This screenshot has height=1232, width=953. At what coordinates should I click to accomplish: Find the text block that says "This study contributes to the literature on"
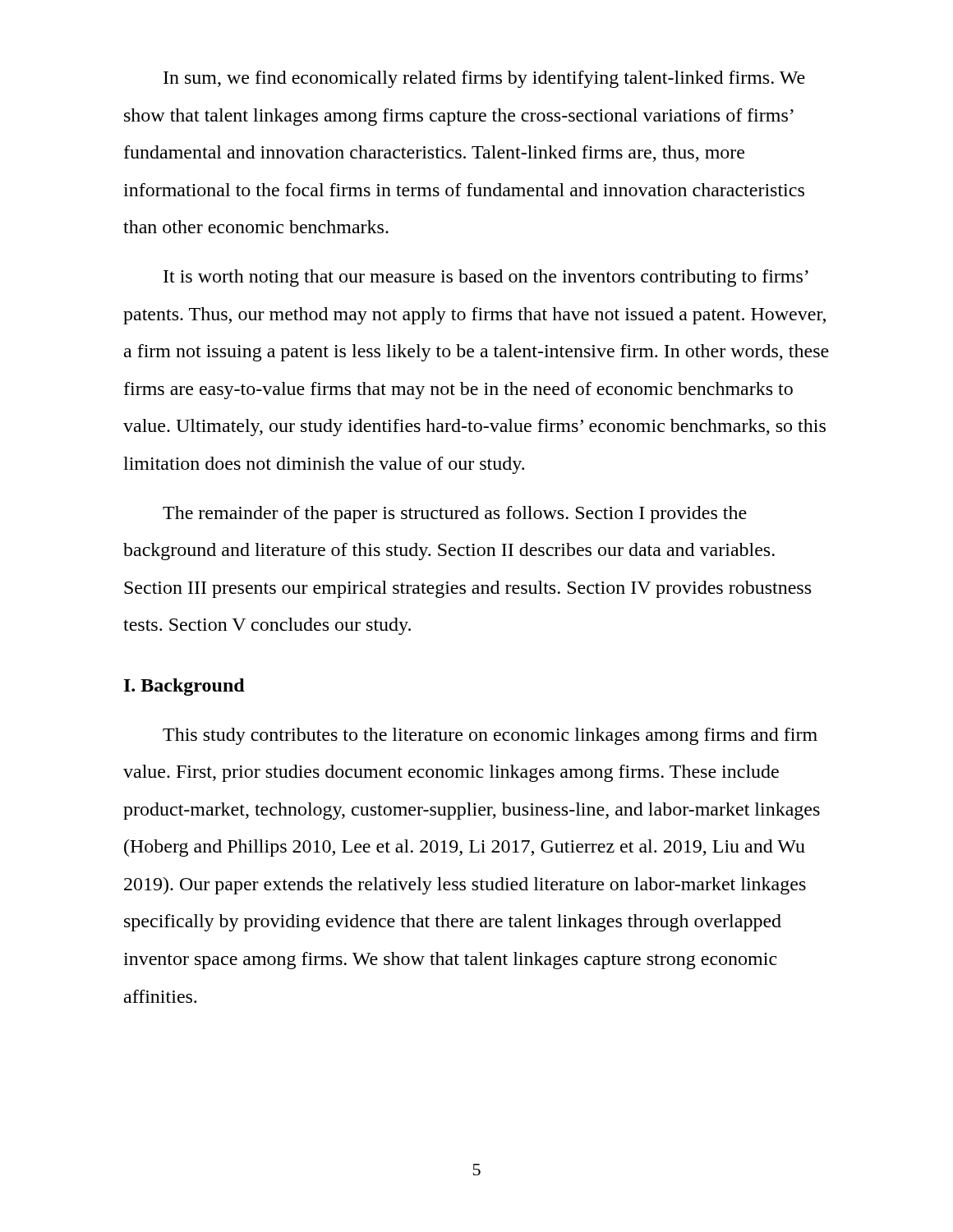pyautogui.click(x=490, y=736)
